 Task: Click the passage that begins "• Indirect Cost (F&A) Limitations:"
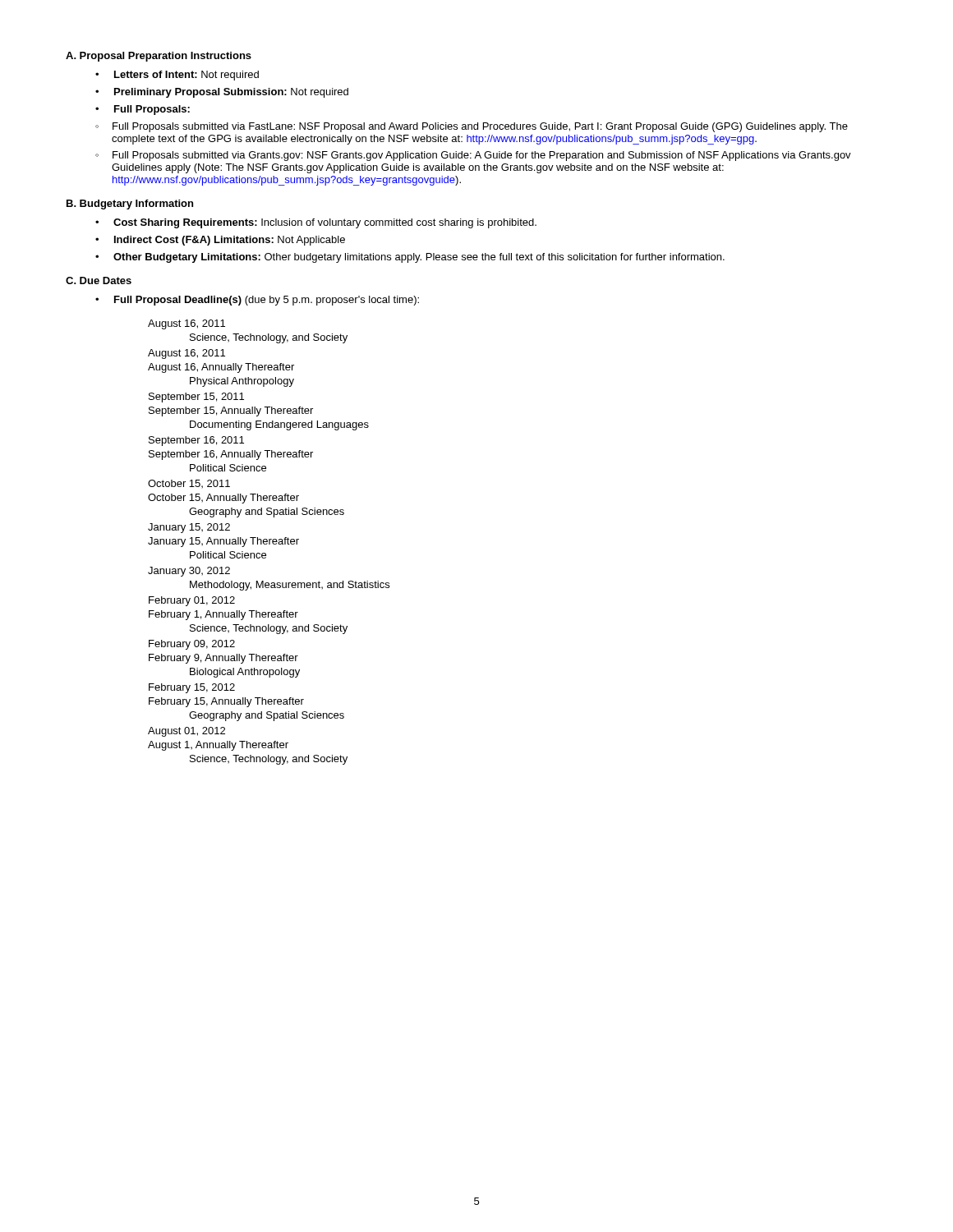[220, 239]
